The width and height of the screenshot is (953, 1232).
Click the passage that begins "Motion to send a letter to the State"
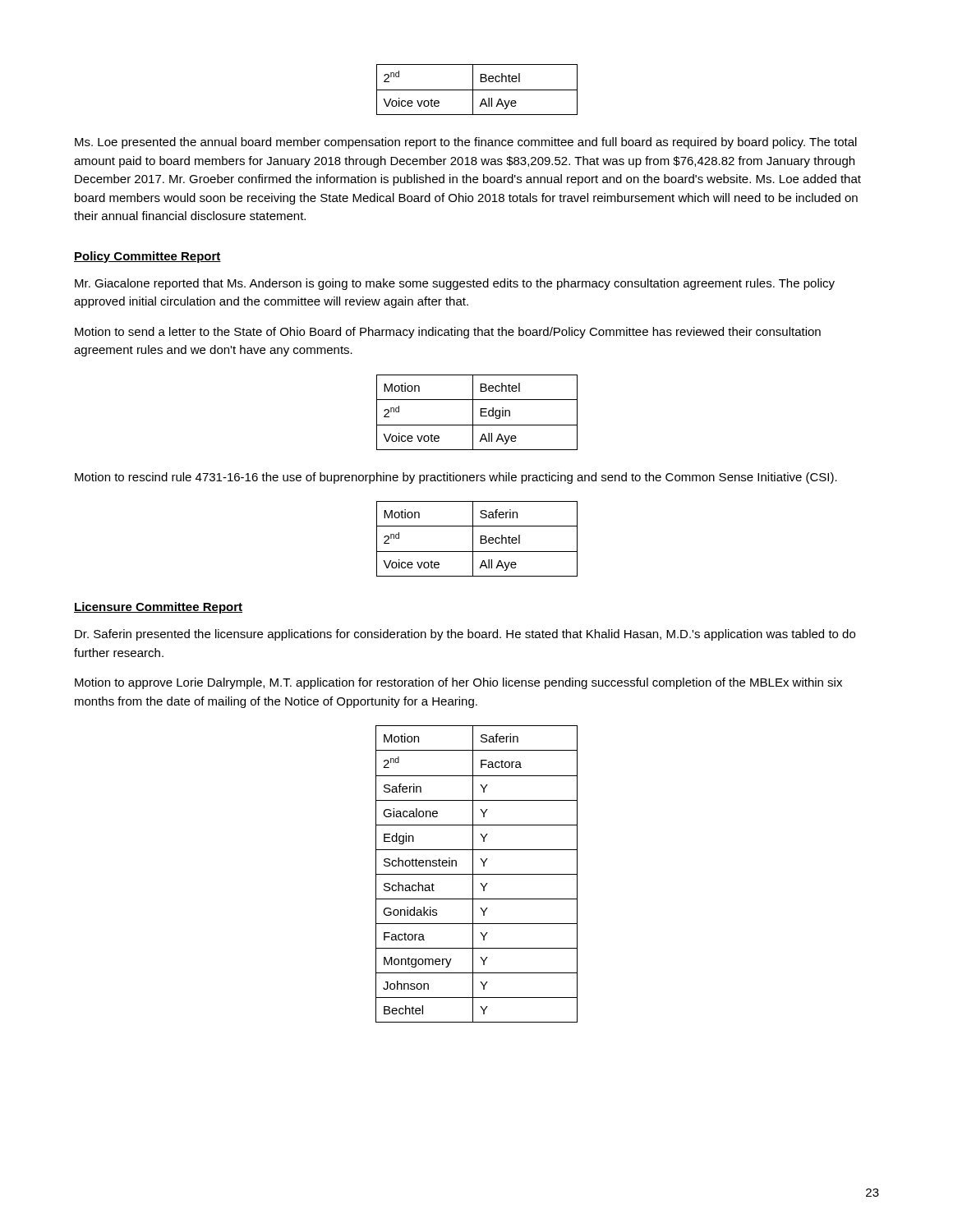[476, 341]
